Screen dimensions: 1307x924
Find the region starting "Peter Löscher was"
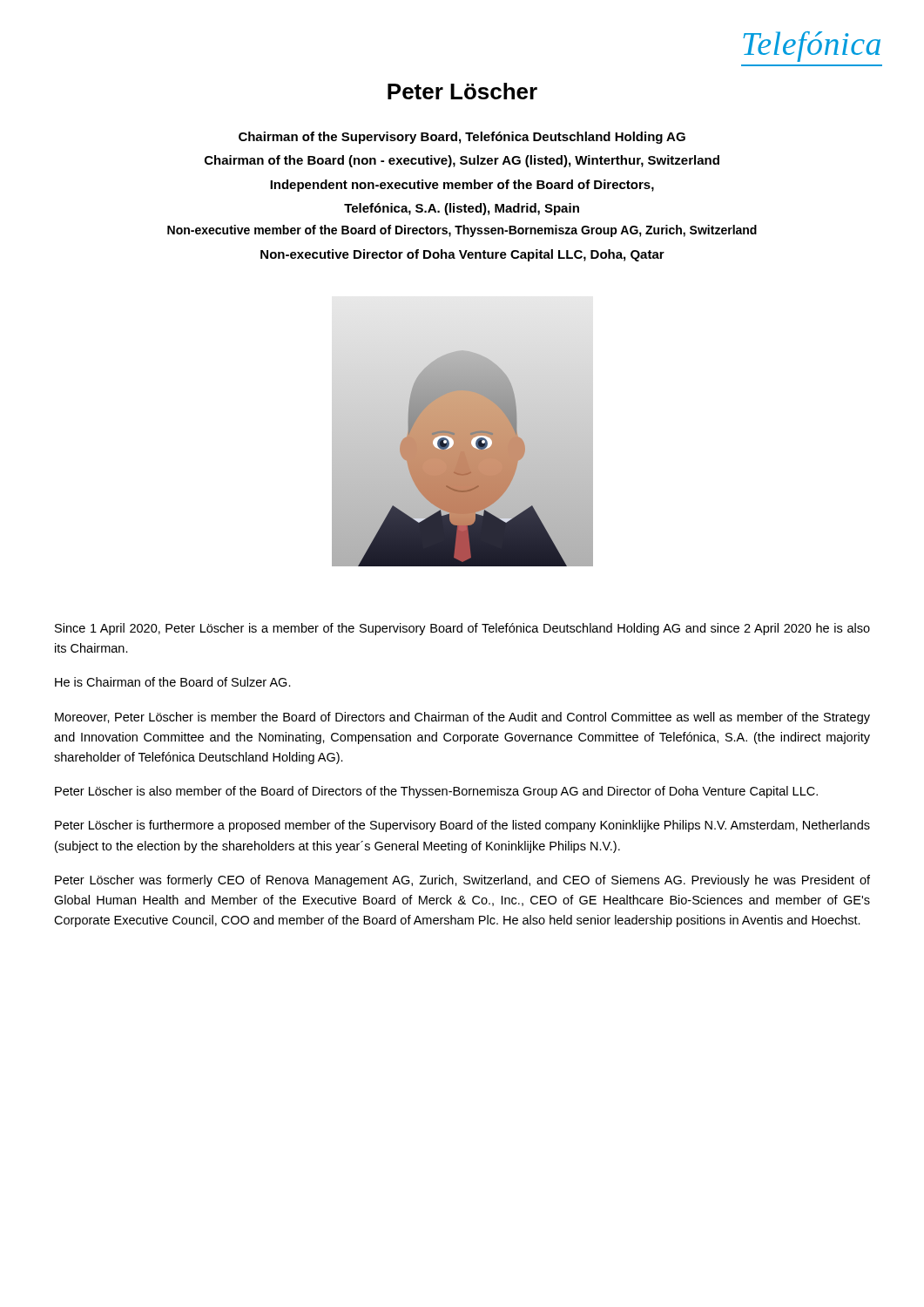(x=462, y=900)
